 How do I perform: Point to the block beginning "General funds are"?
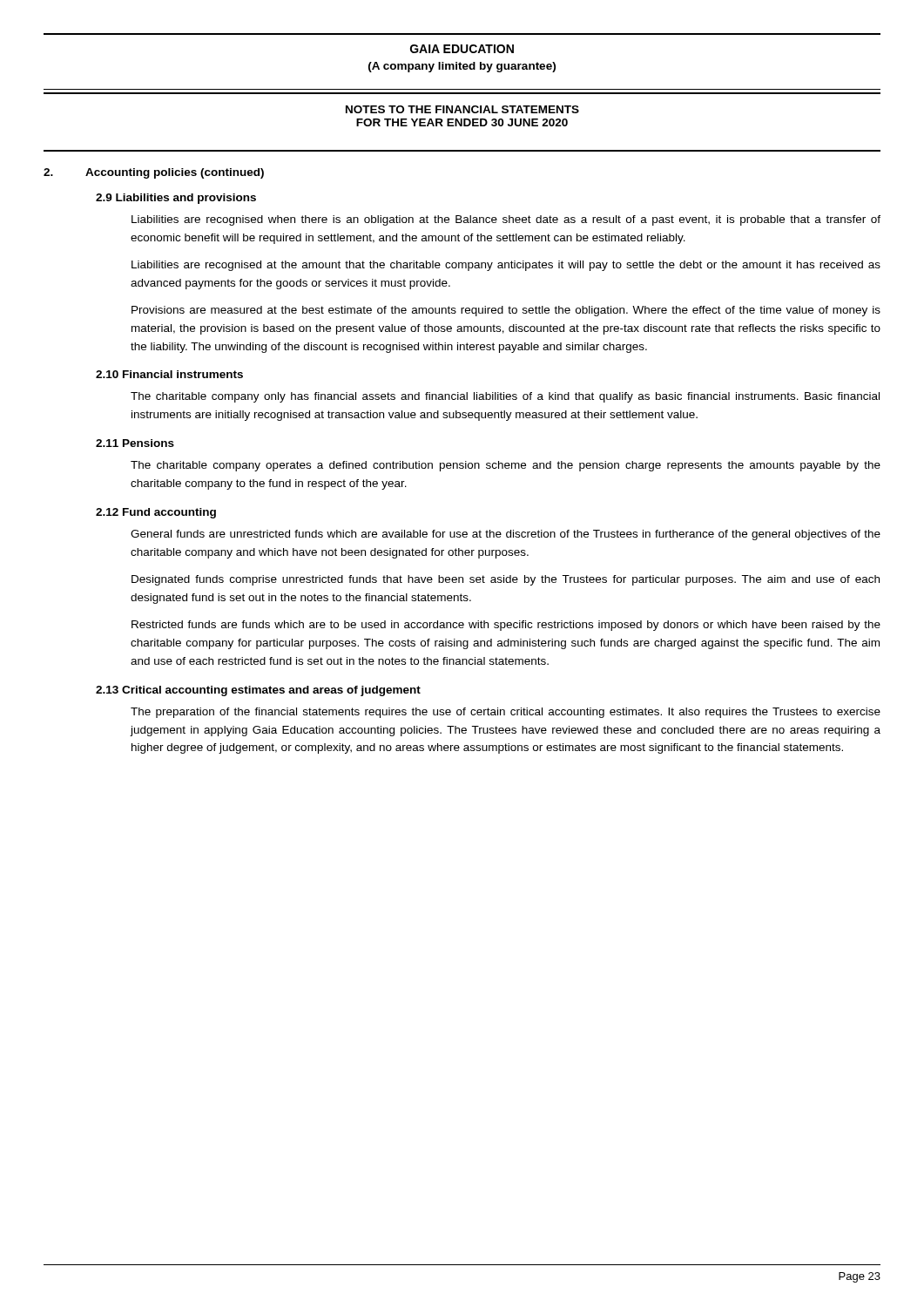(506, 543)
